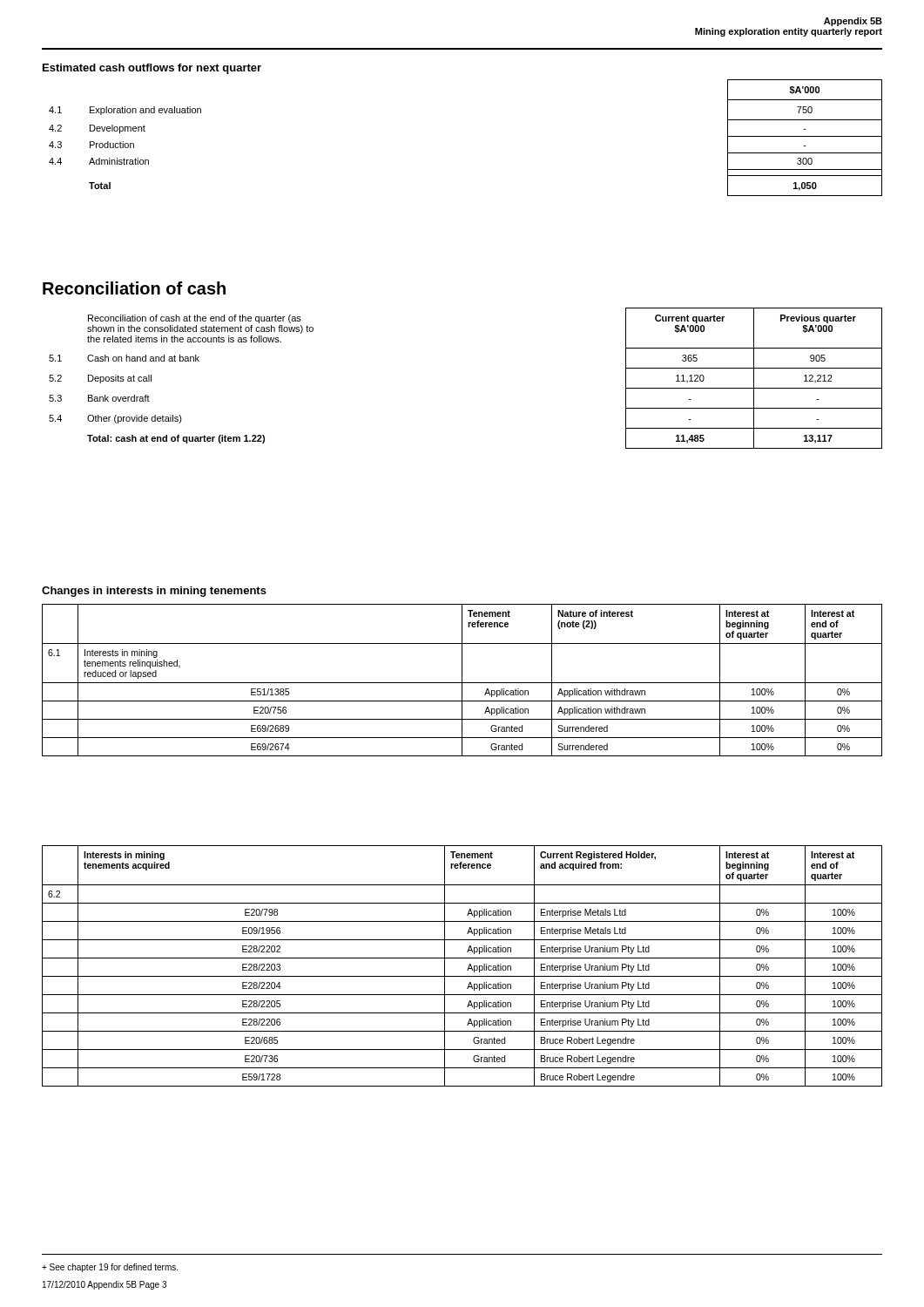
Task: Point to the passage starting "+ See chapter 19 for defined terms."
Action: 110,1267
